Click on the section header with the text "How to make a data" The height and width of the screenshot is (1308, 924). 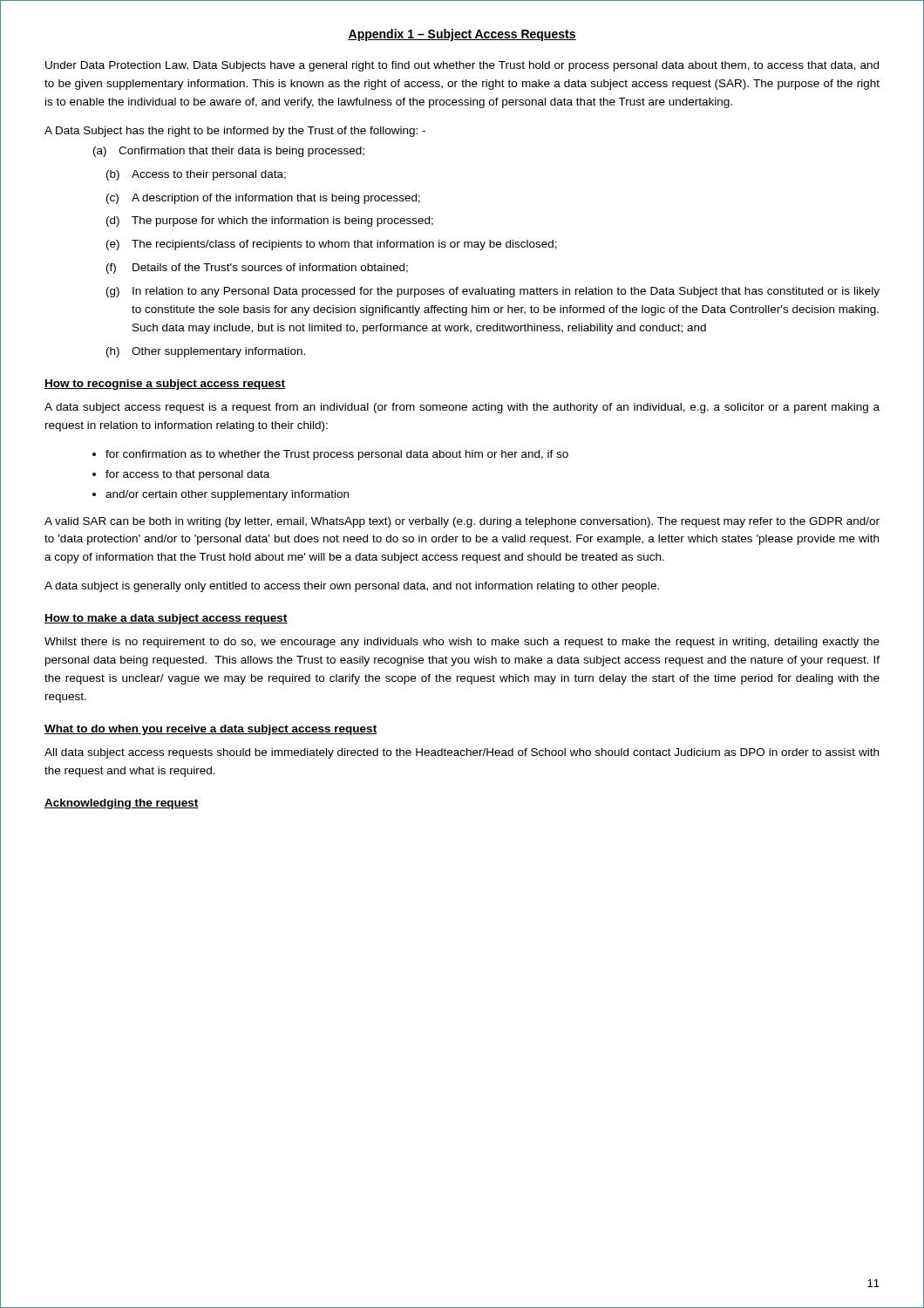coord(166,618)
